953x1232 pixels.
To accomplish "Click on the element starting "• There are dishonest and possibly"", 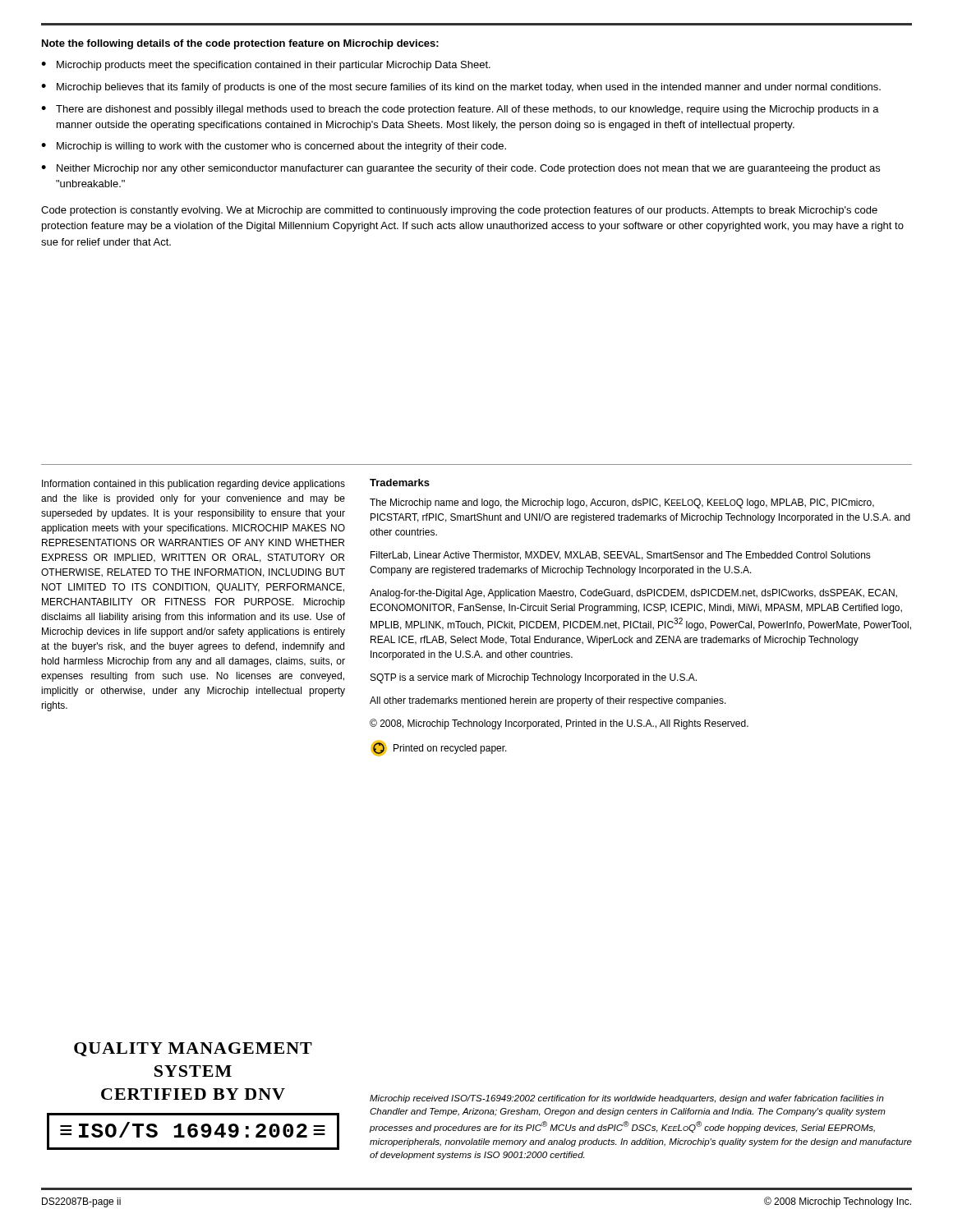I will point(476,117).
